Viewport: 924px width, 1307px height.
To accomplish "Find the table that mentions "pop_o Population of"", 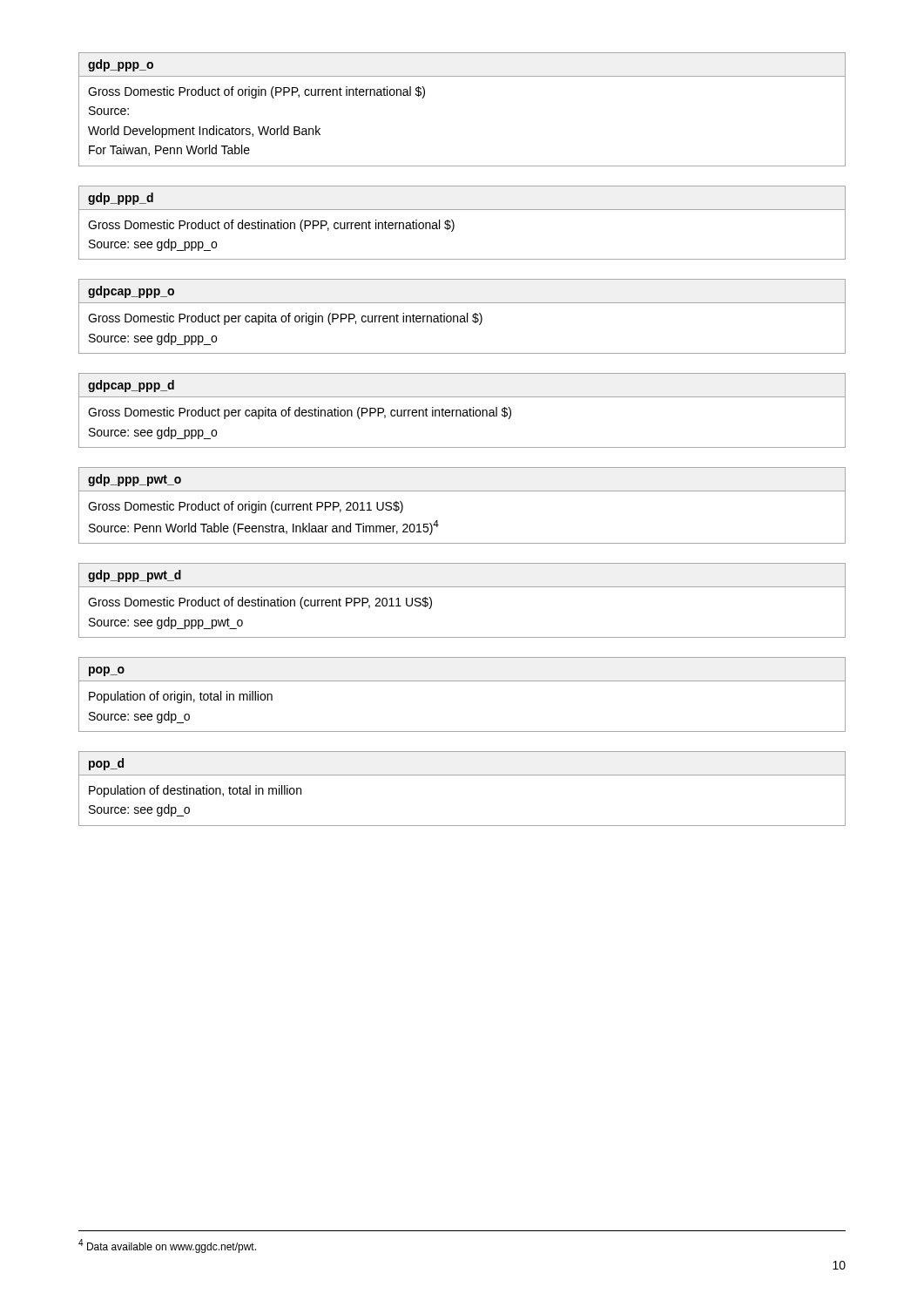I will tap(462, 694).
